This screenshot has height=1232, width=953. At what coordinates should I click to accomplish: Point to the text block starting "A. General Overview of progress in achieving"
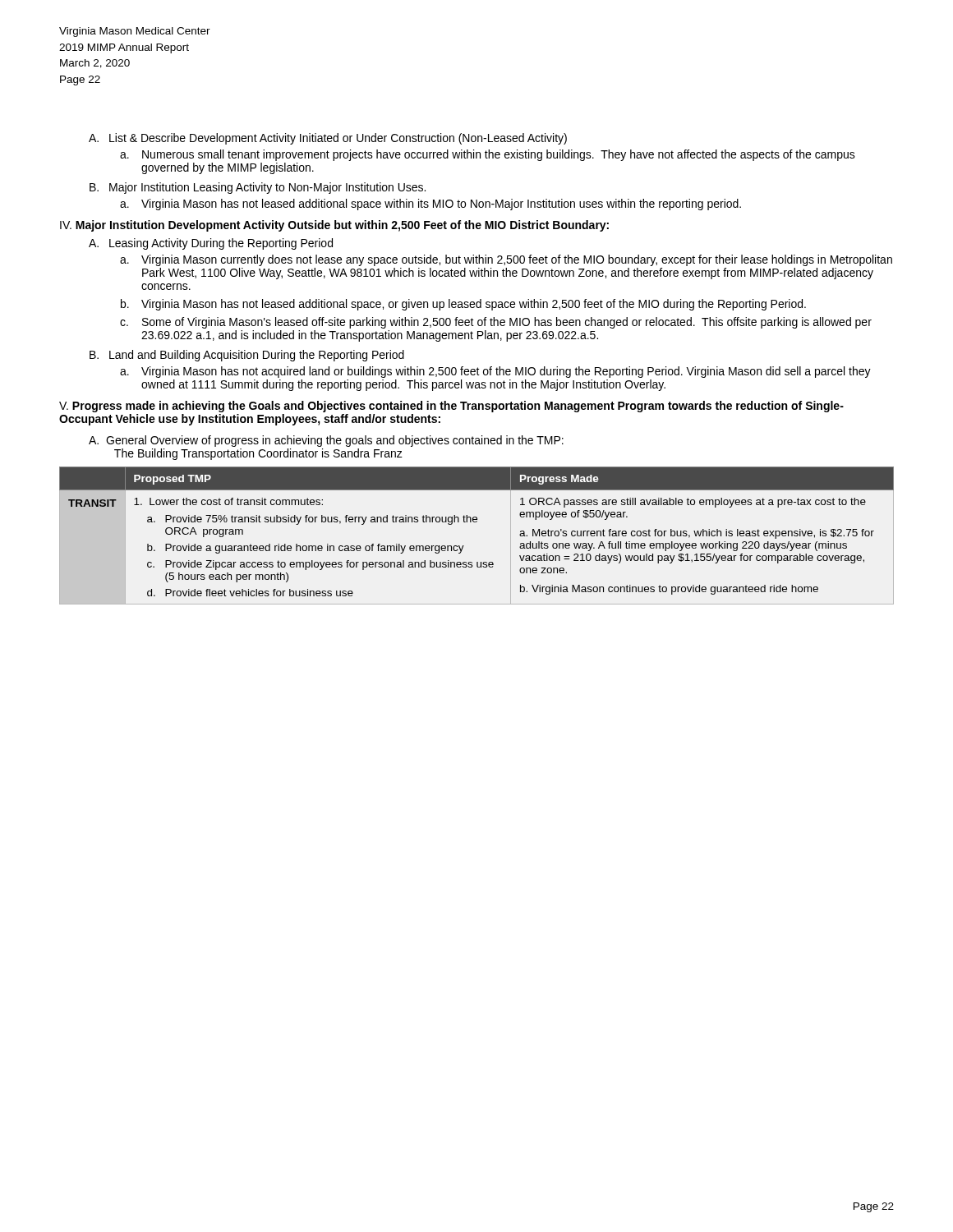pyautogui.click(x=326, y=447)
